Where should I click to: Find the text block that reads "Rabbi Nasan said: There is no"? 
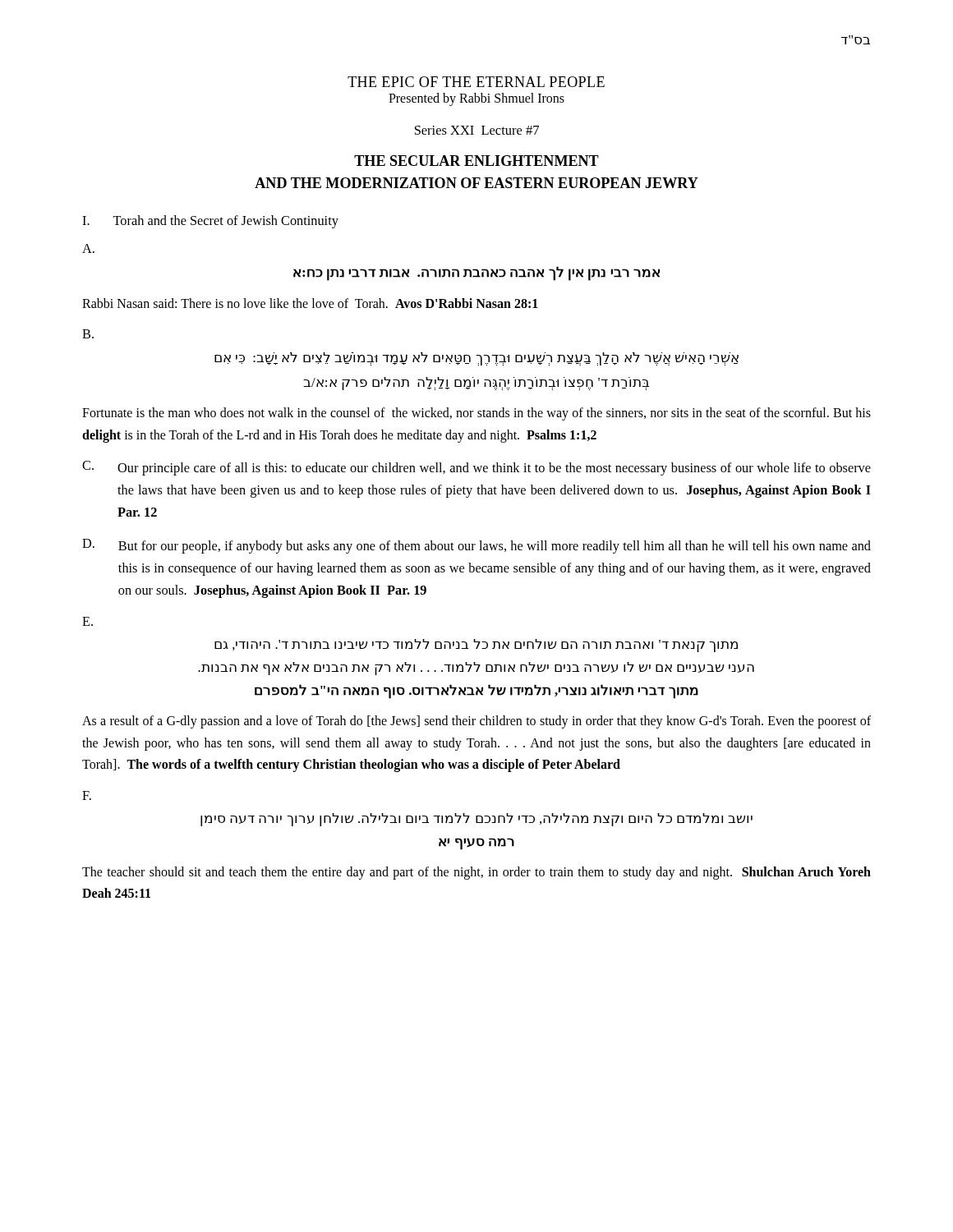(310, 303)
